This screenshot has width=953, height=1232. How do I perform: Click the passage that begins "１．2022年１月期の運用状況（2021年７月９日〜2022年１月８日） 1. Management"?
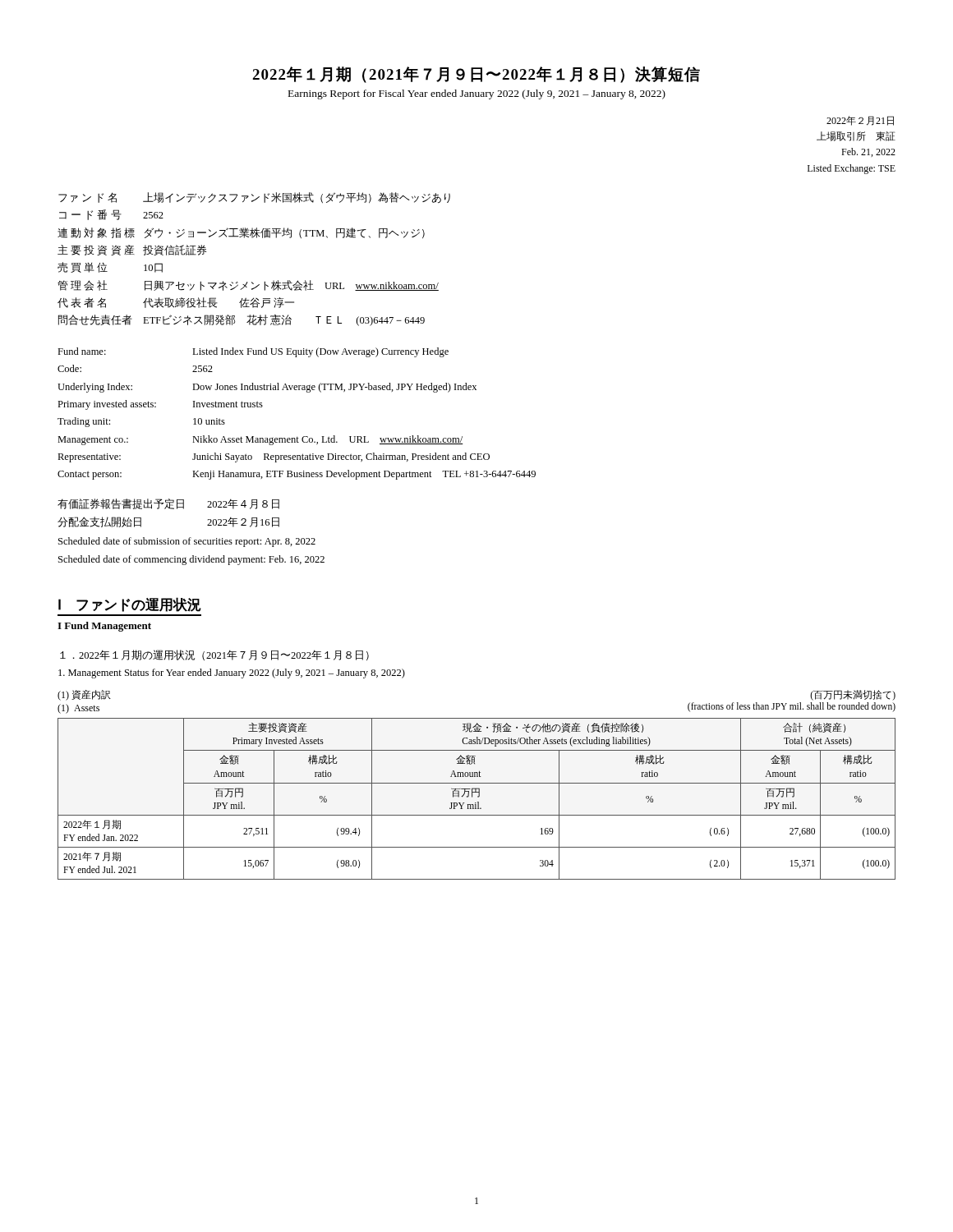click(x=231, y=664)
